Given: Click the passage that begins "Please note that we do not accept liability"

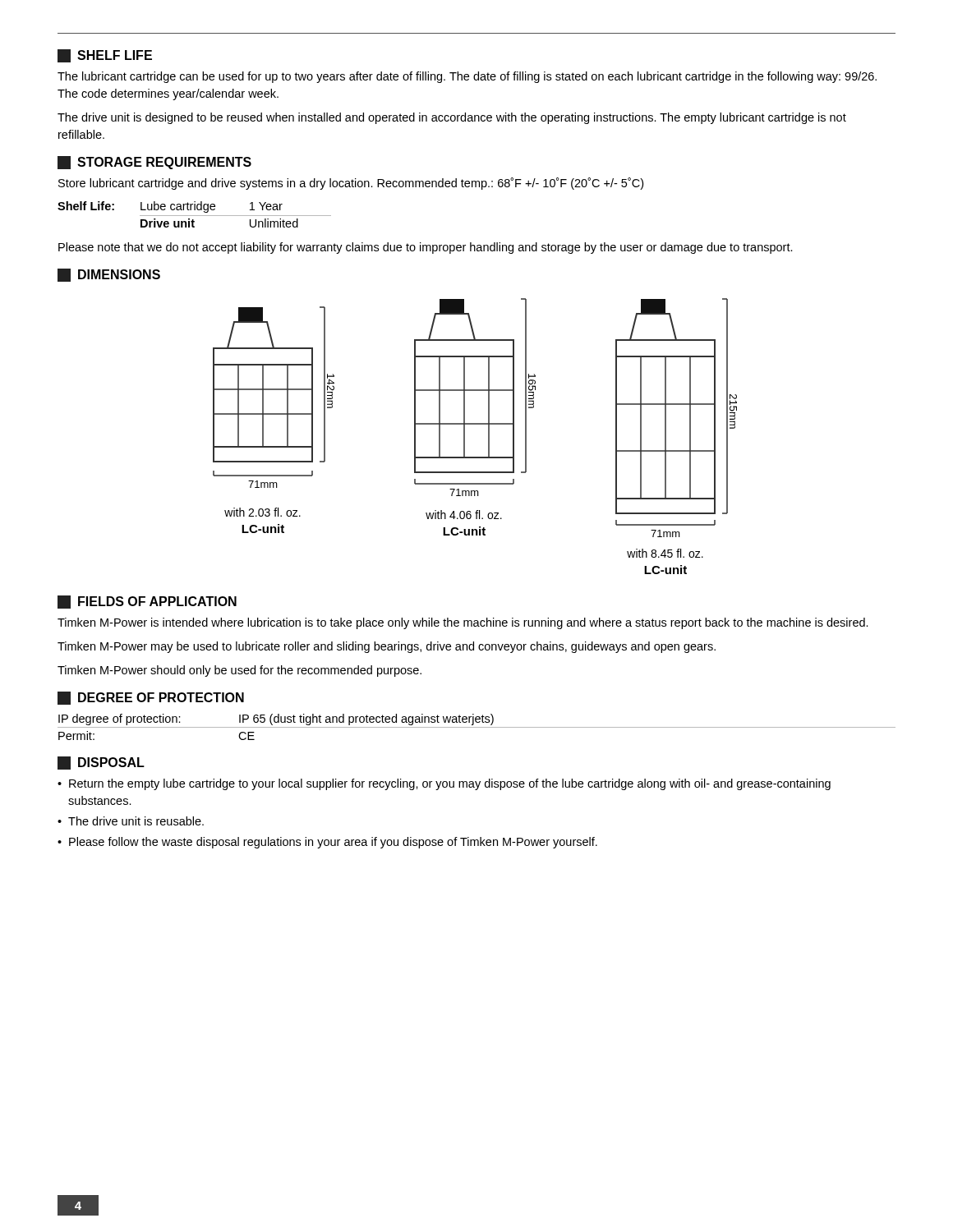Looking at the screenshot, I should click(x=425, y=247).
